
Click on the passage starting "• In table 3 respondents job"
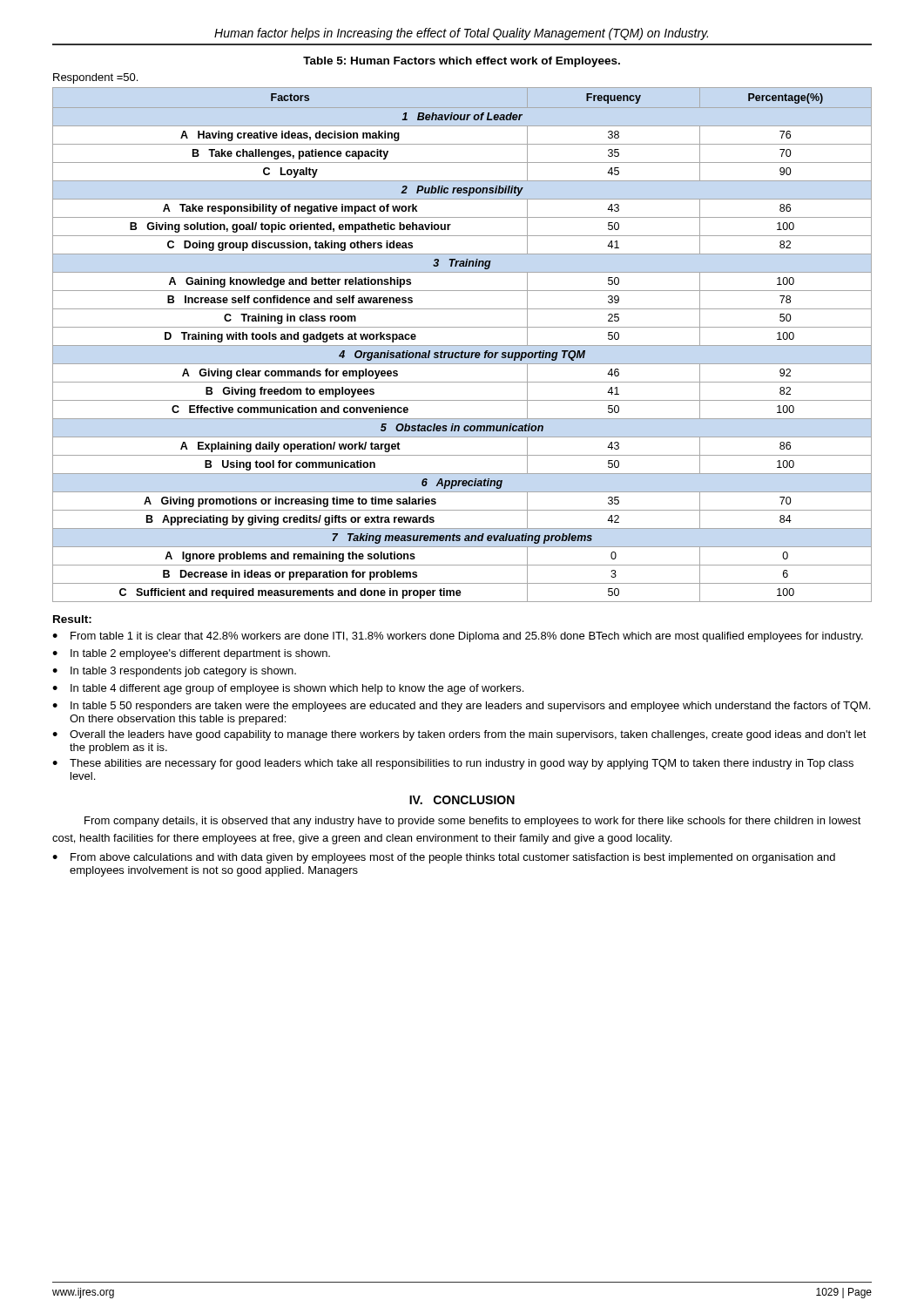click(x=174, y=672)
